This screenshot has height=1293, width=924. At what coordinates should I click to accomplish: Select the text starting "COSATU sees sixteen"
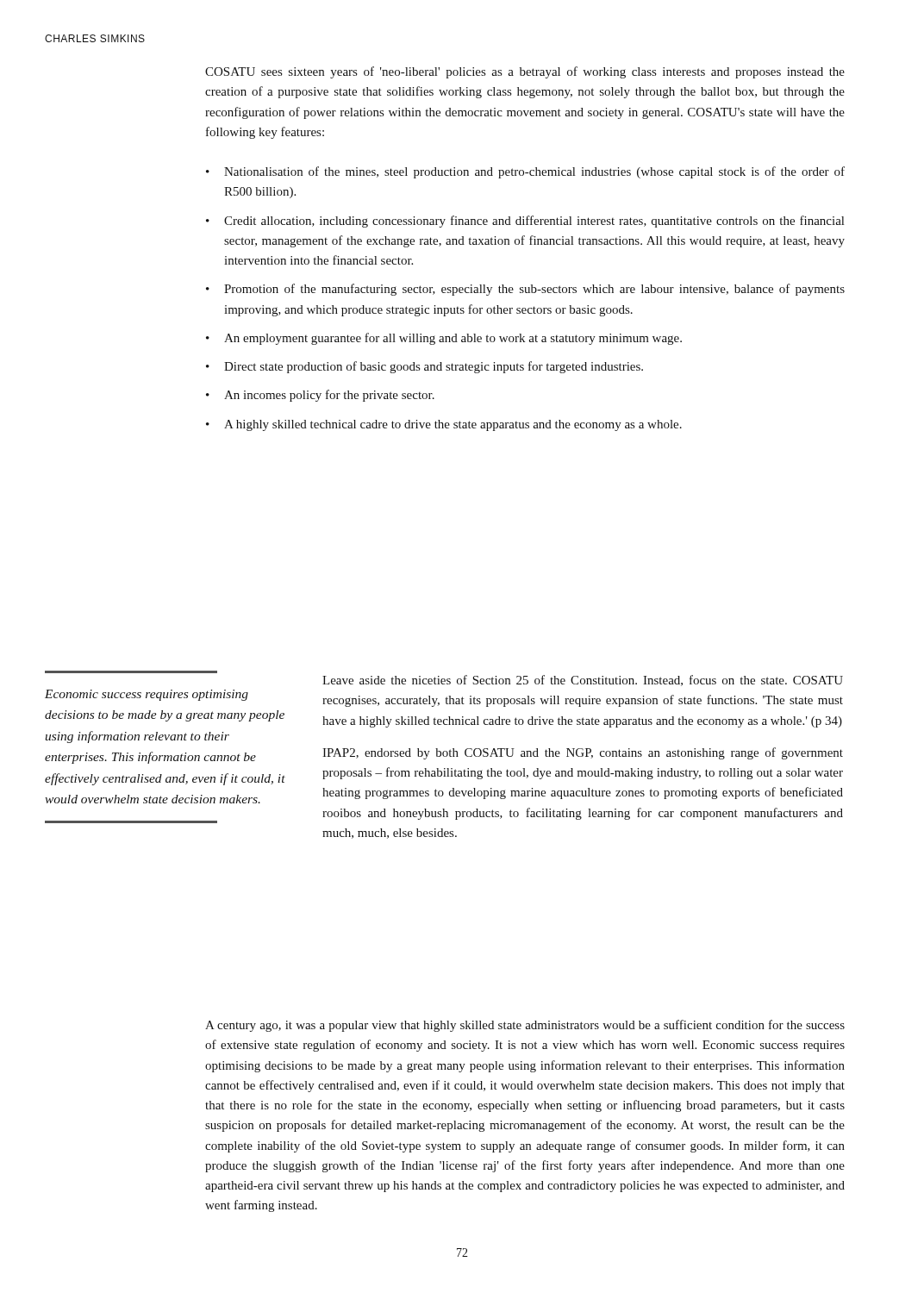coord(525,102)
